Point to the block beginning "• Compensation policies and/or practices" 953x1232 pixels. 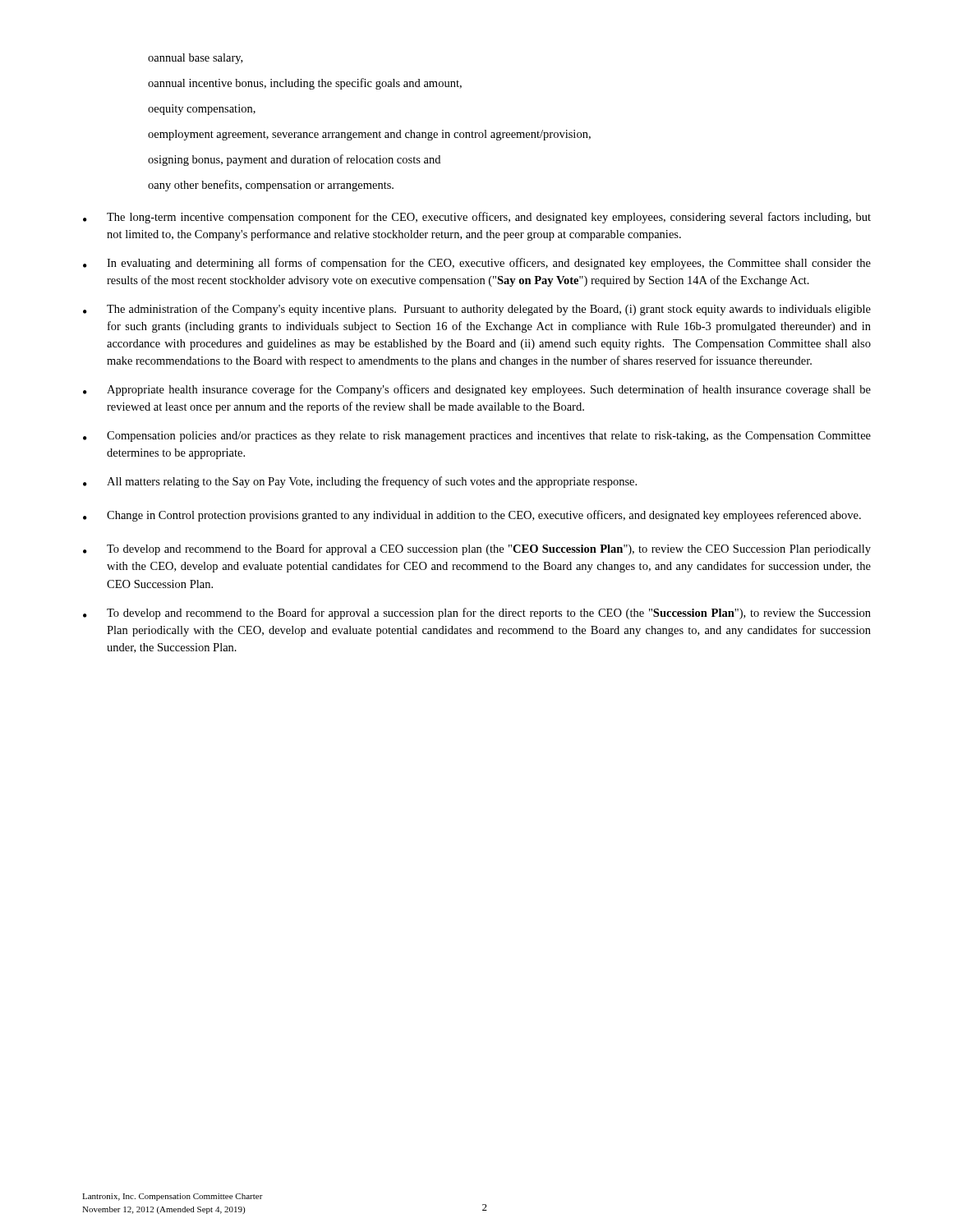(476, 445)
